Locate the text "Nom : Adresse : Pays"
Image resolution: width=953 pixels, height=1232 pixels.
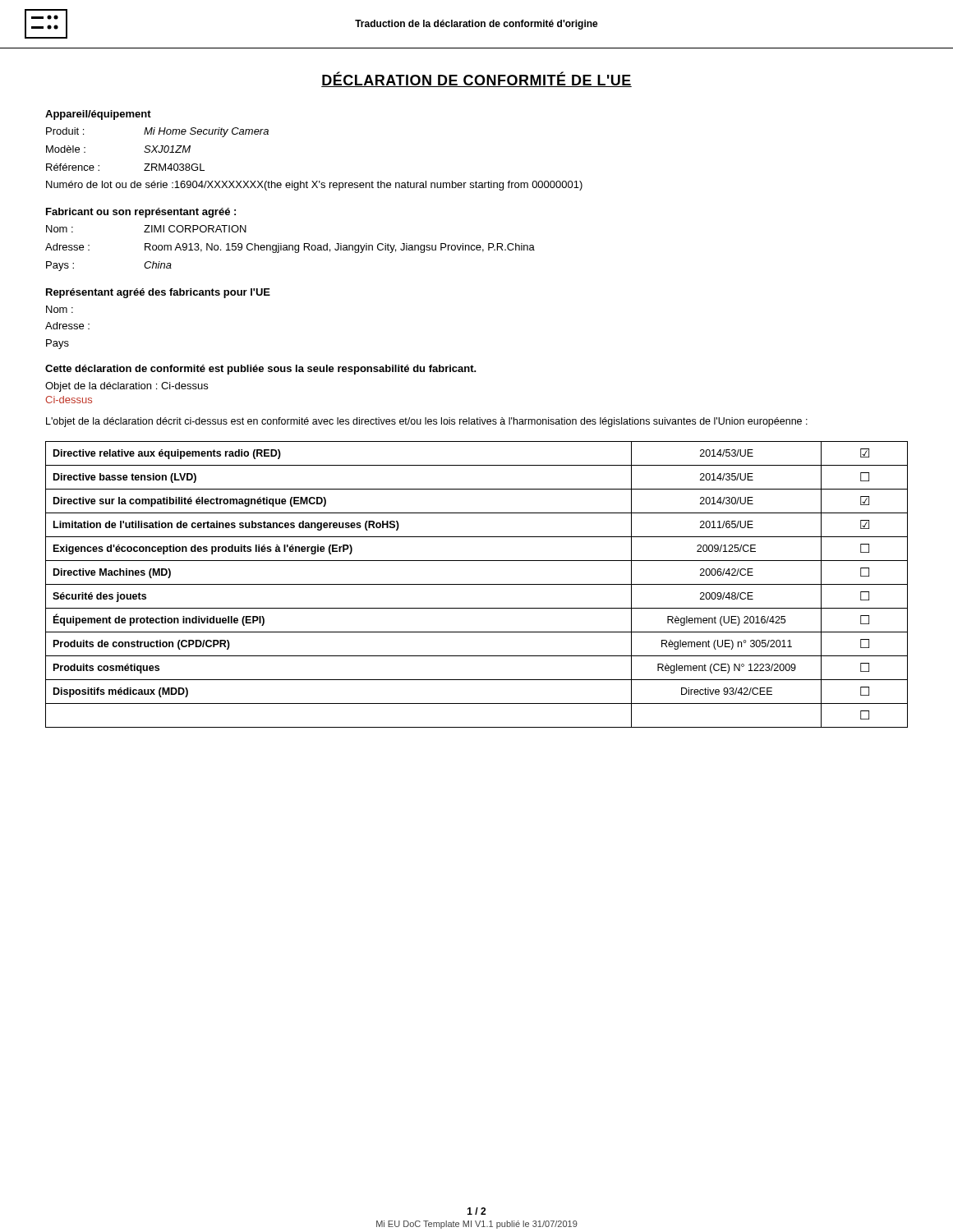[x=60, y=309]
